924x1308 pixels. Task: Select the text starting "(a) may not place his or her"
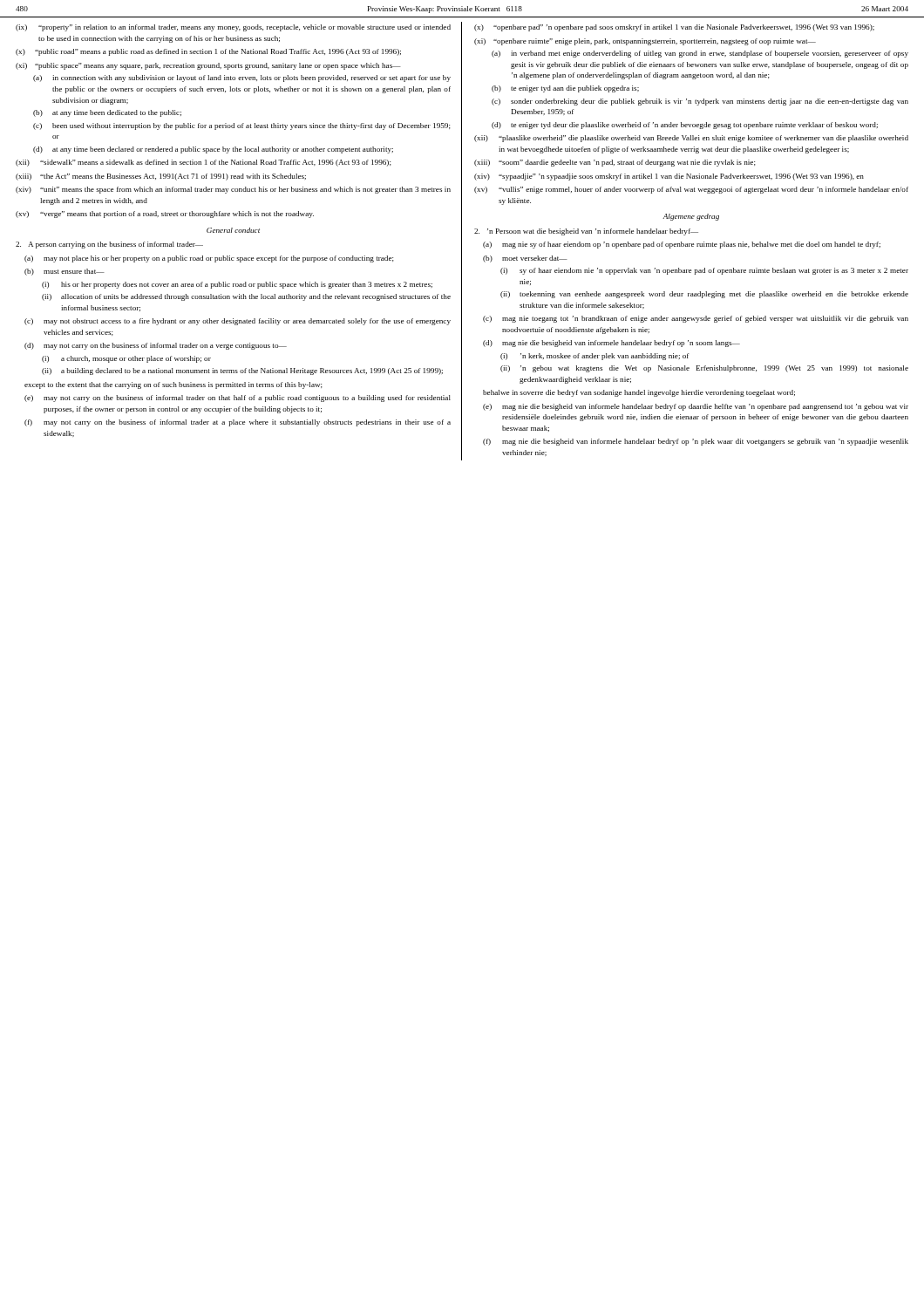[209, 258]
